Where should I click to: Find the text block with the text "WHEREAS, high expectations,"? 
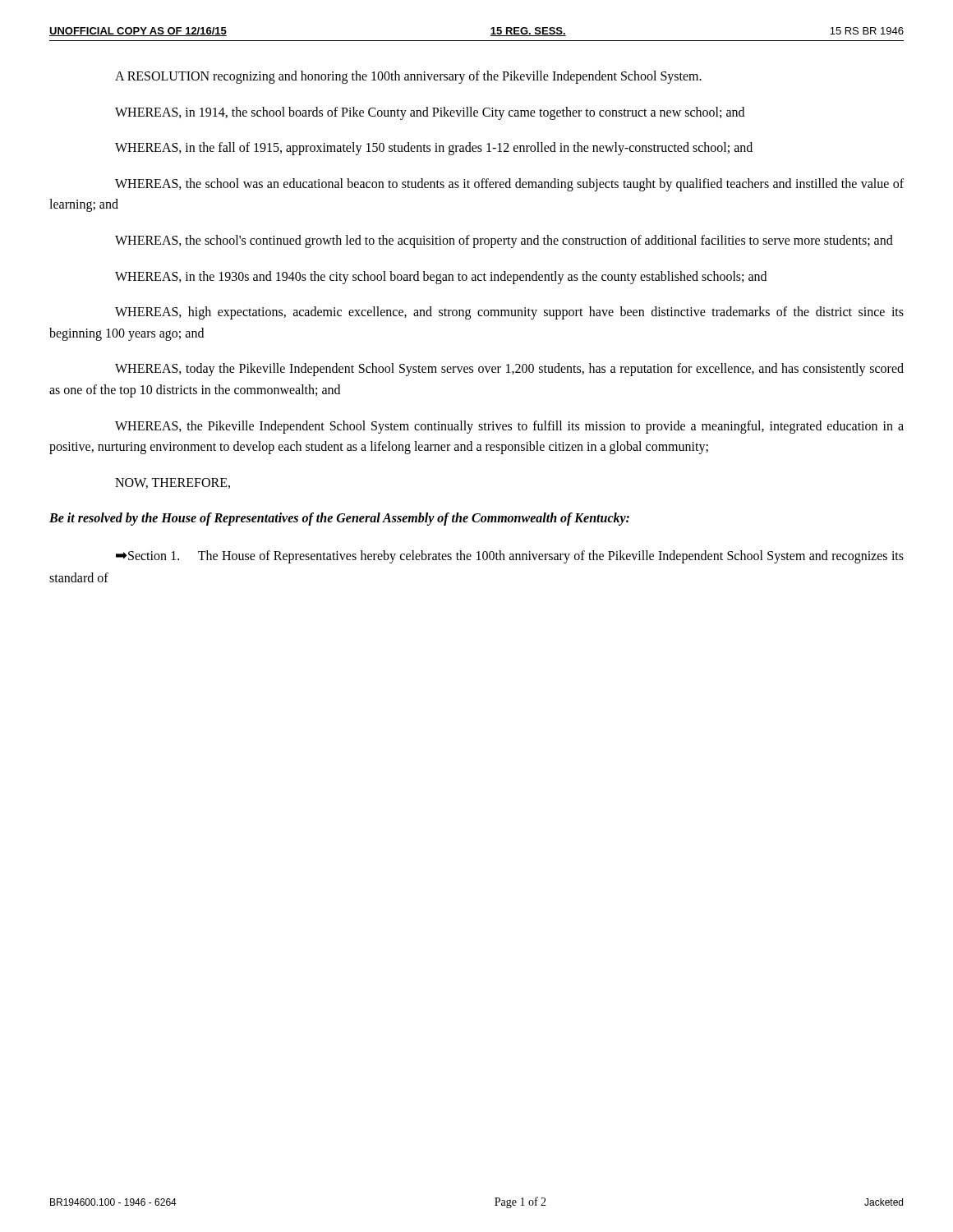pos(476,322)
